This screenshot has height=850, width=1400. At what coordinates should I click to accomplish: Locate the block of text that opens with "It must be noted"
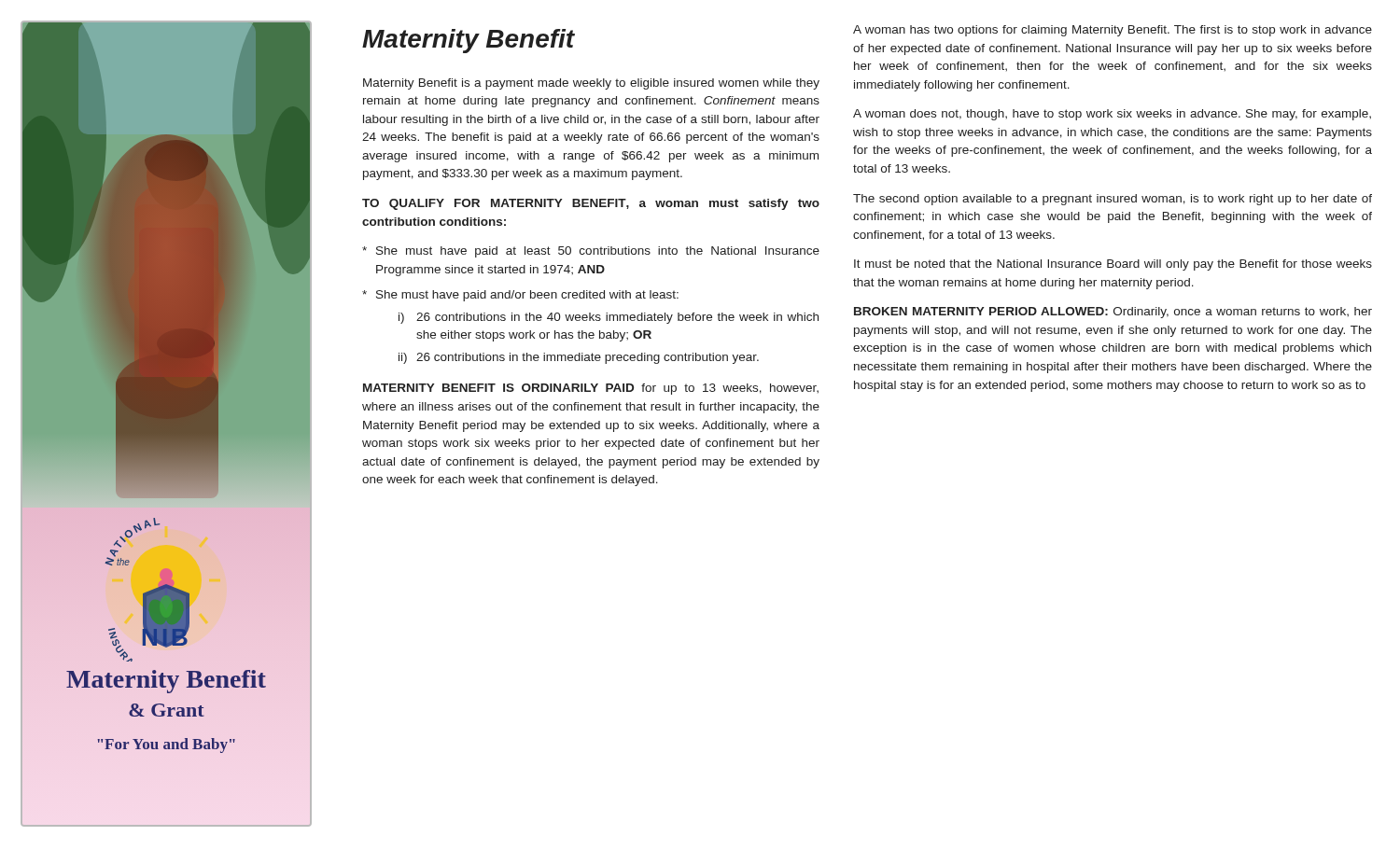[x=1113, y=273]
